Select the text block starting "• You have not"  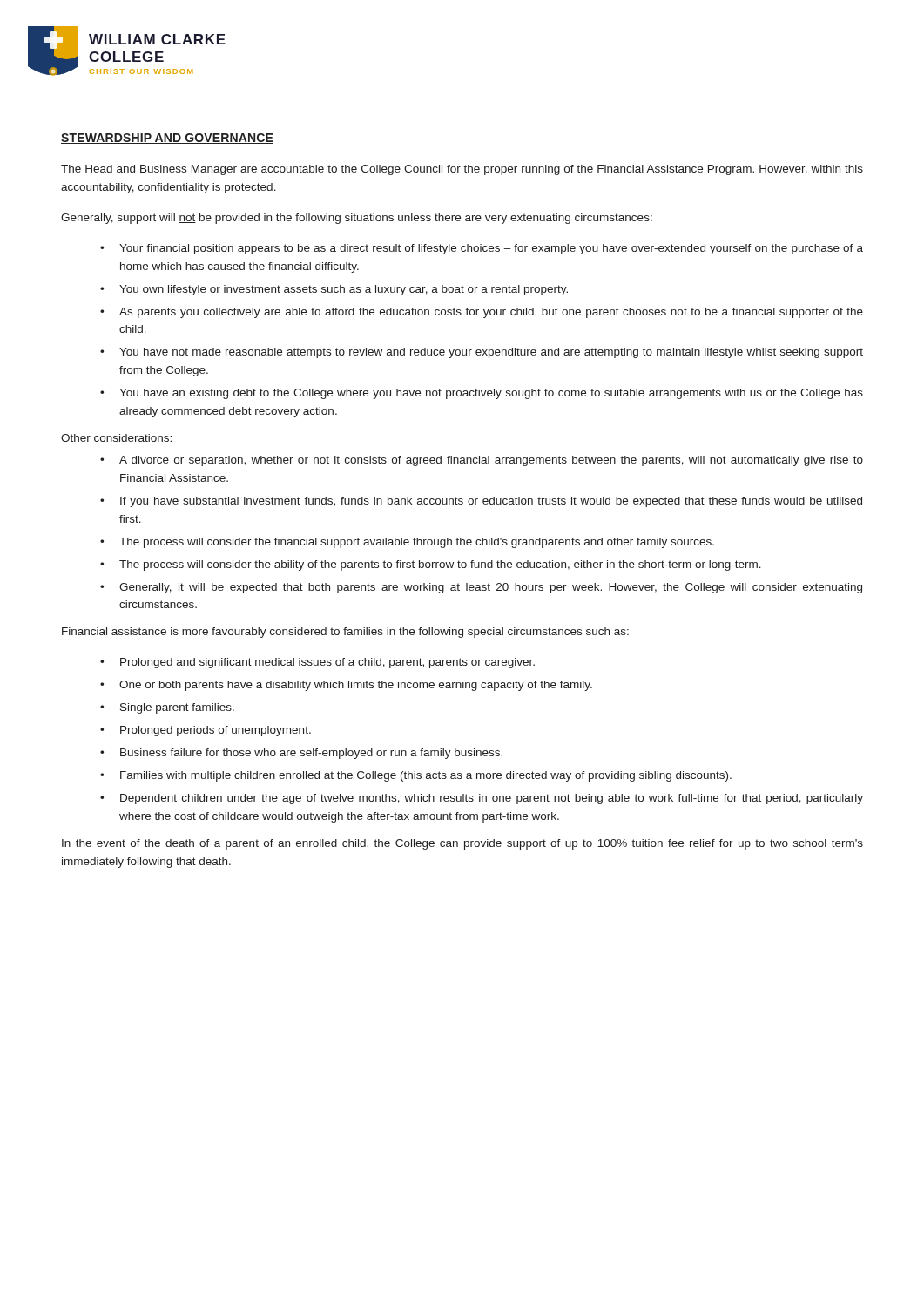pos(479,362)
